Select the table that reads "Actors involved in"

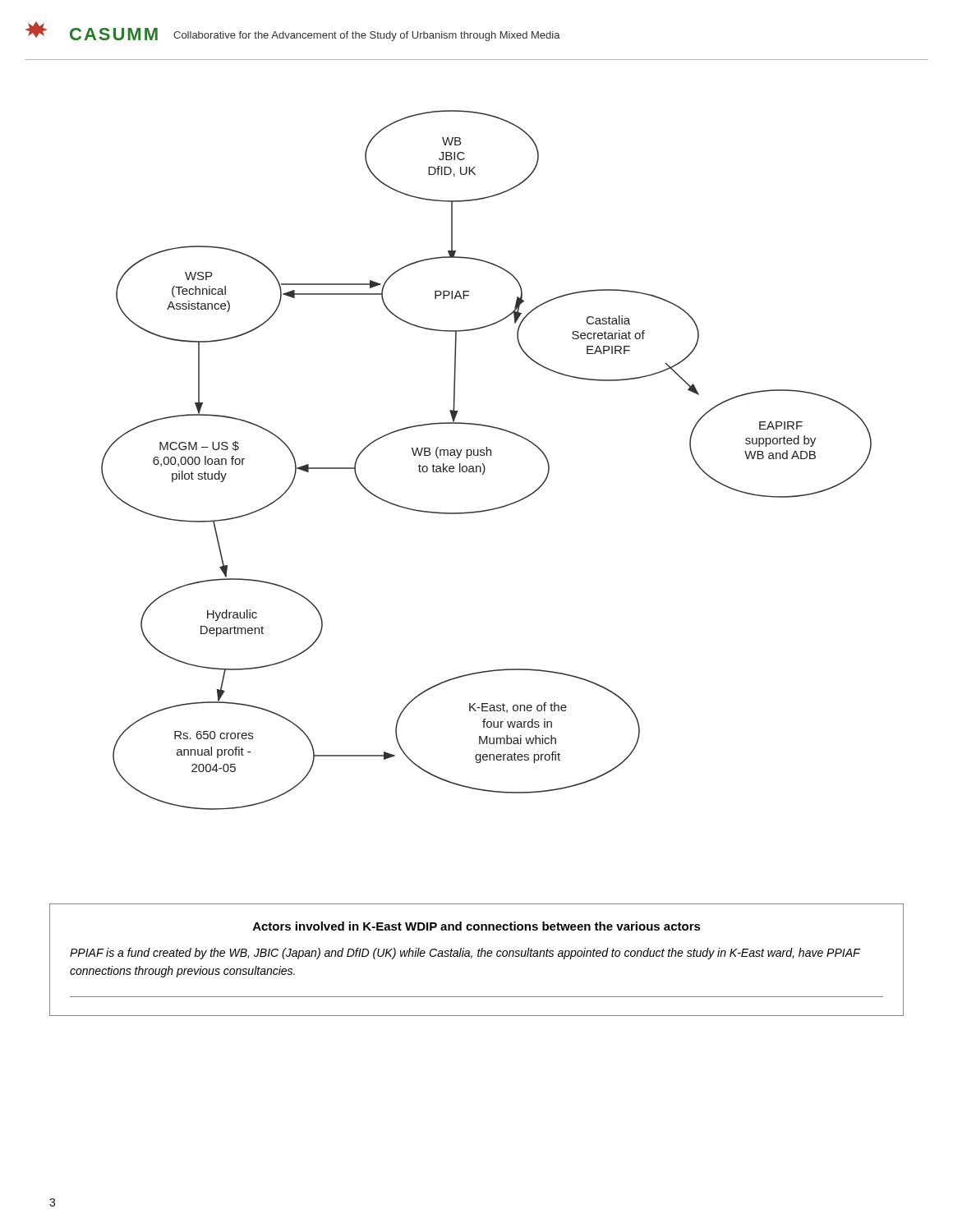click(476, 960)
